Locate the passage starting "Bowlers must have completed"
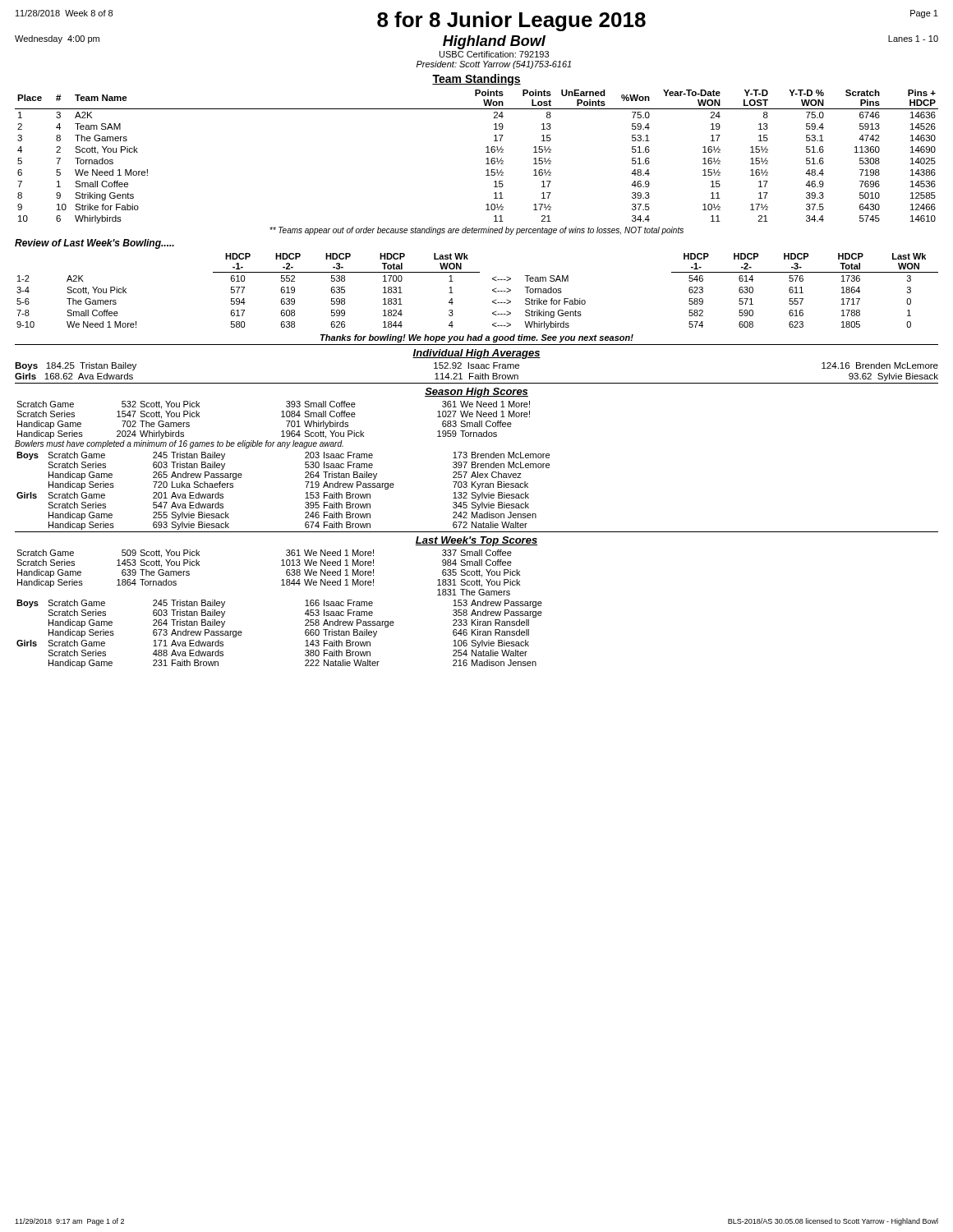The height and width of the screenshot is (1232, 953). pos(179,444)
